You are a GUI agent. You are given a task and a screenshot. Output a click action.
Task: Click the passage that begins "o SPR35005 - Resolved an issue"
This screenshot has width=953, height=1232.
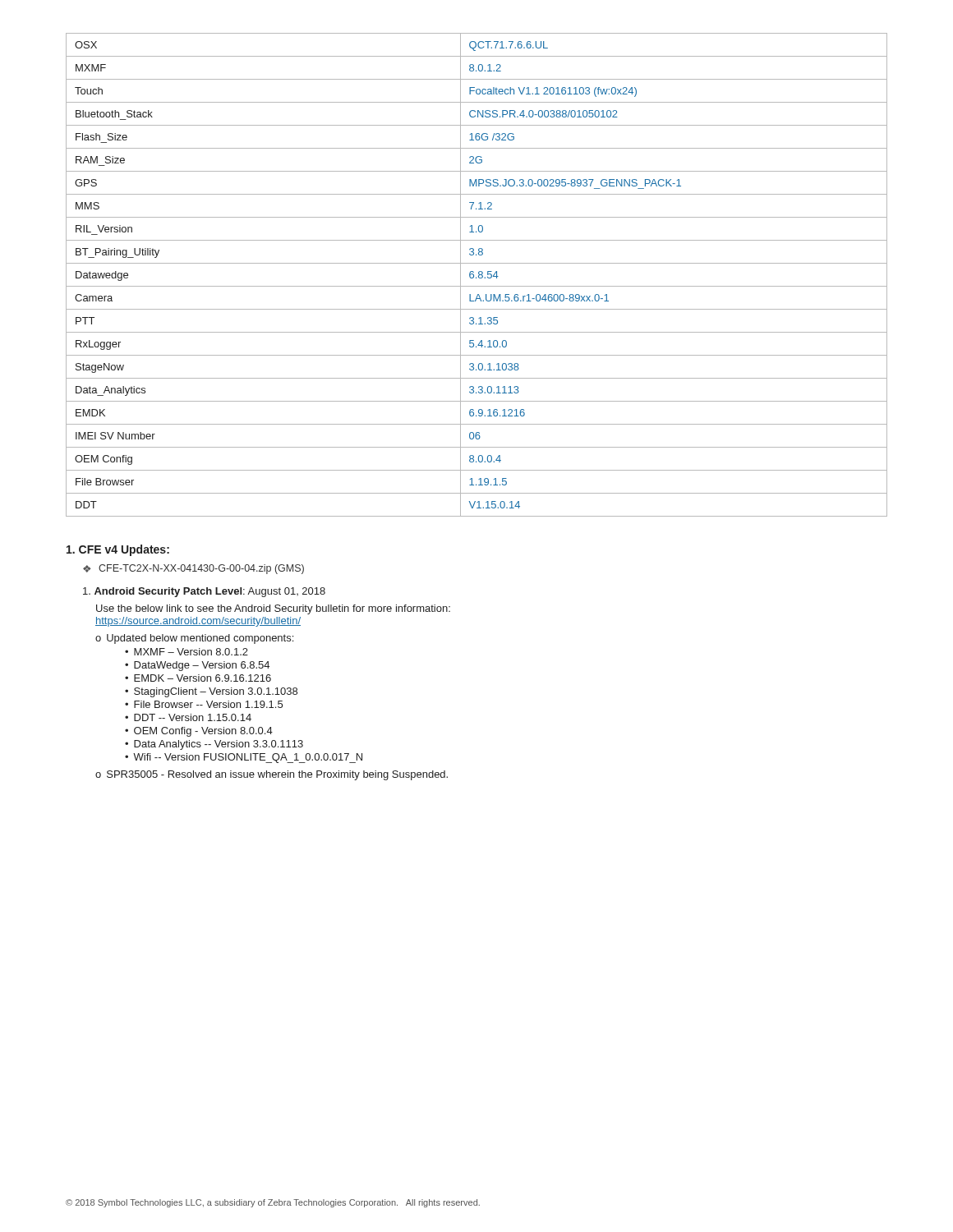tap(272, 774)
